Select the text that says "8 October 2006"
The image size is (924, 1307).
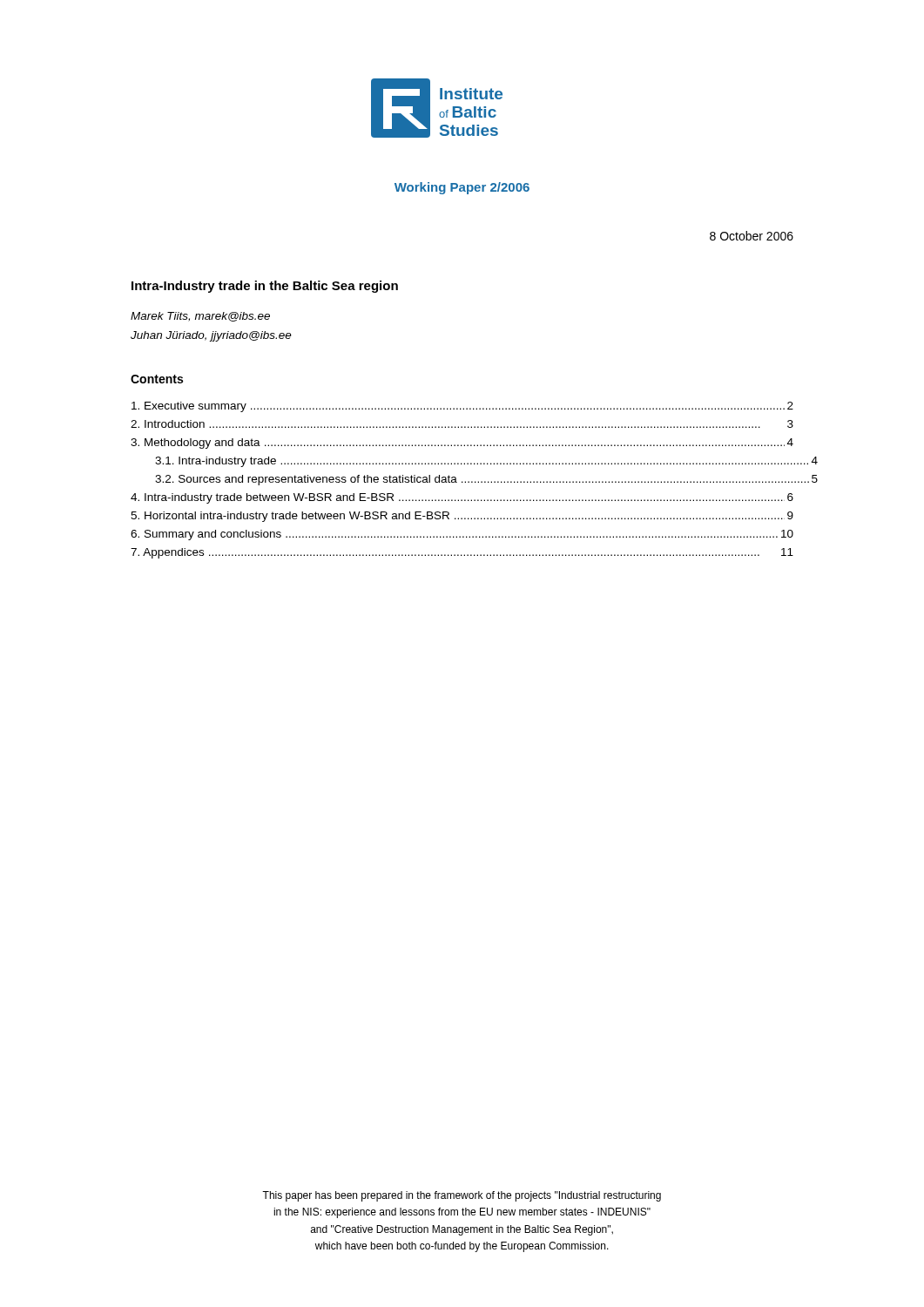(751, 236)
